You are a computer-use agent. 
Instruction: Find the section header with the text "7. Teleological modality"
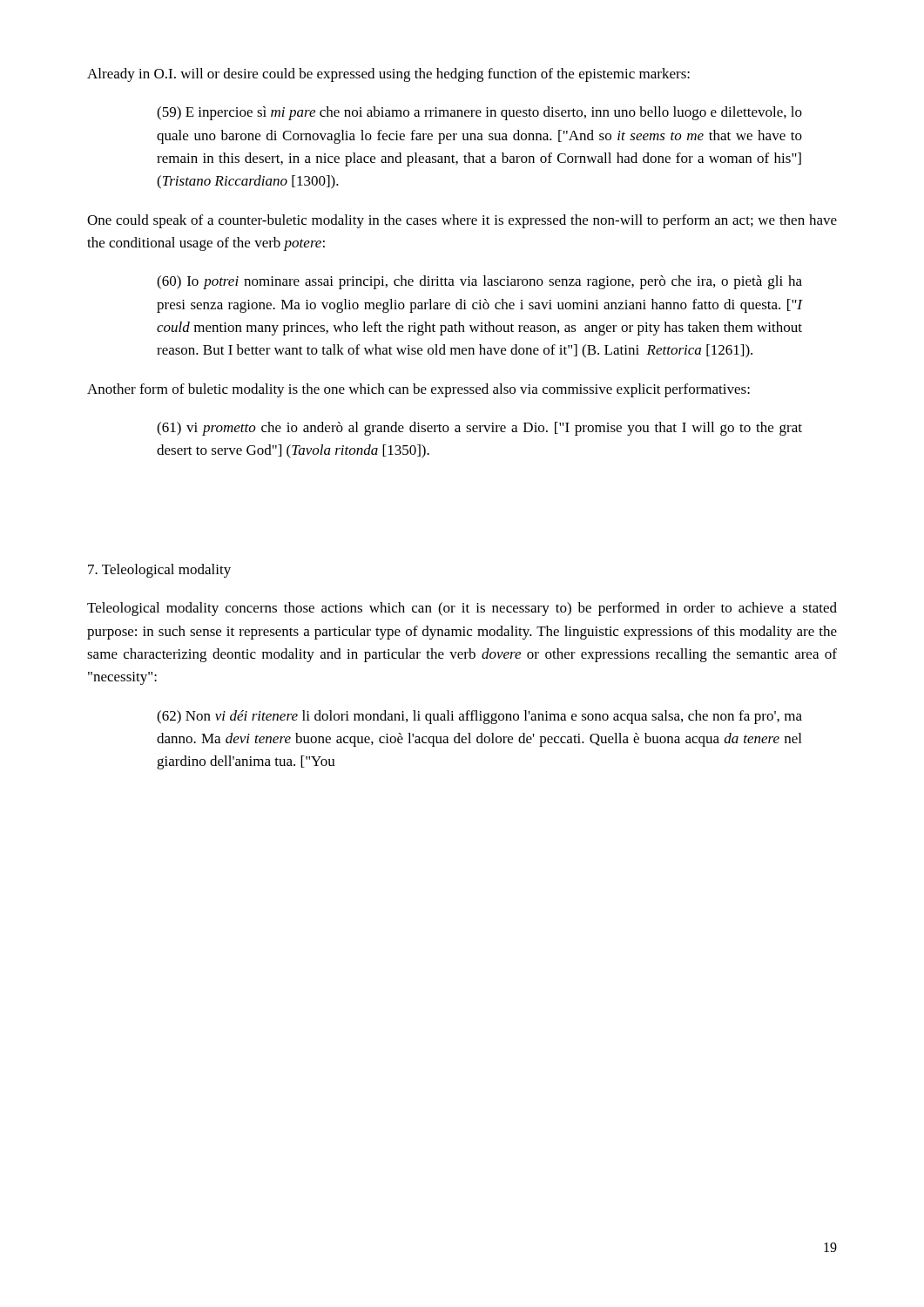159,569
